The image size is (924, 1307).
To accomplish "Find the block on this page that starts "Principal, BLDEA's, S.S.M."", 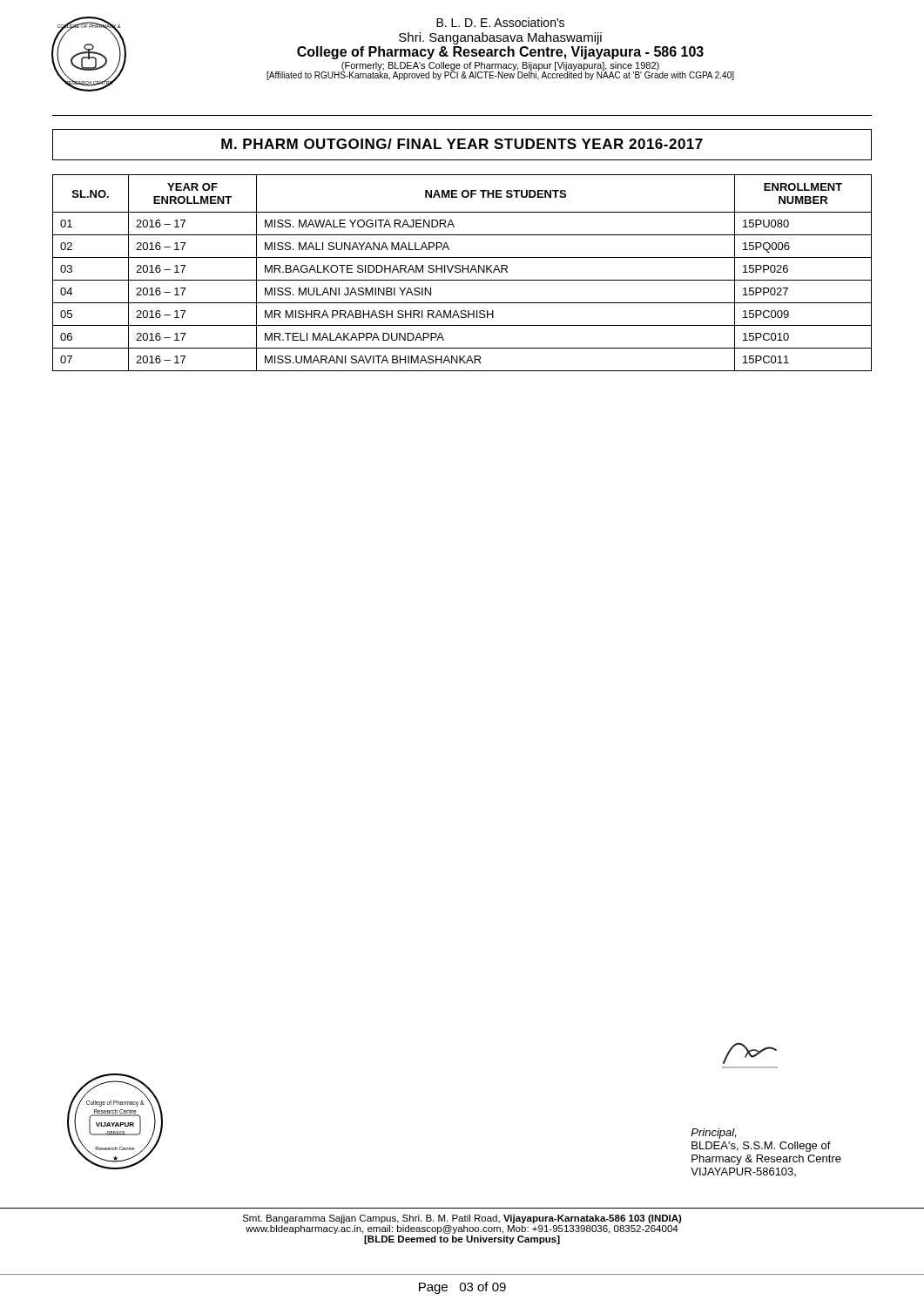I will coord(766,1152).
